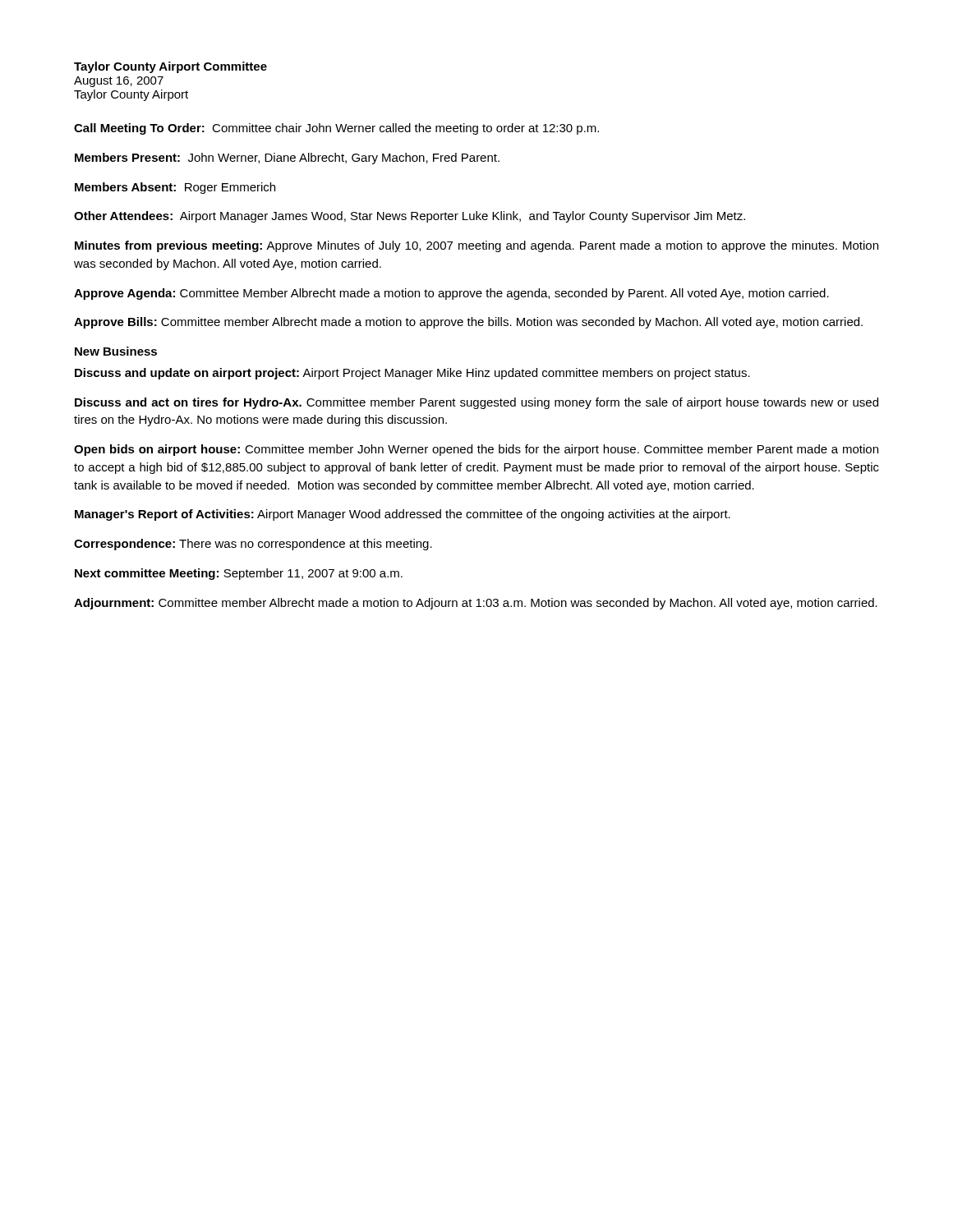Locate the text block that says "Correspondence: There was no correspondence"
The image size is (953, 1232).
[253, 543]
